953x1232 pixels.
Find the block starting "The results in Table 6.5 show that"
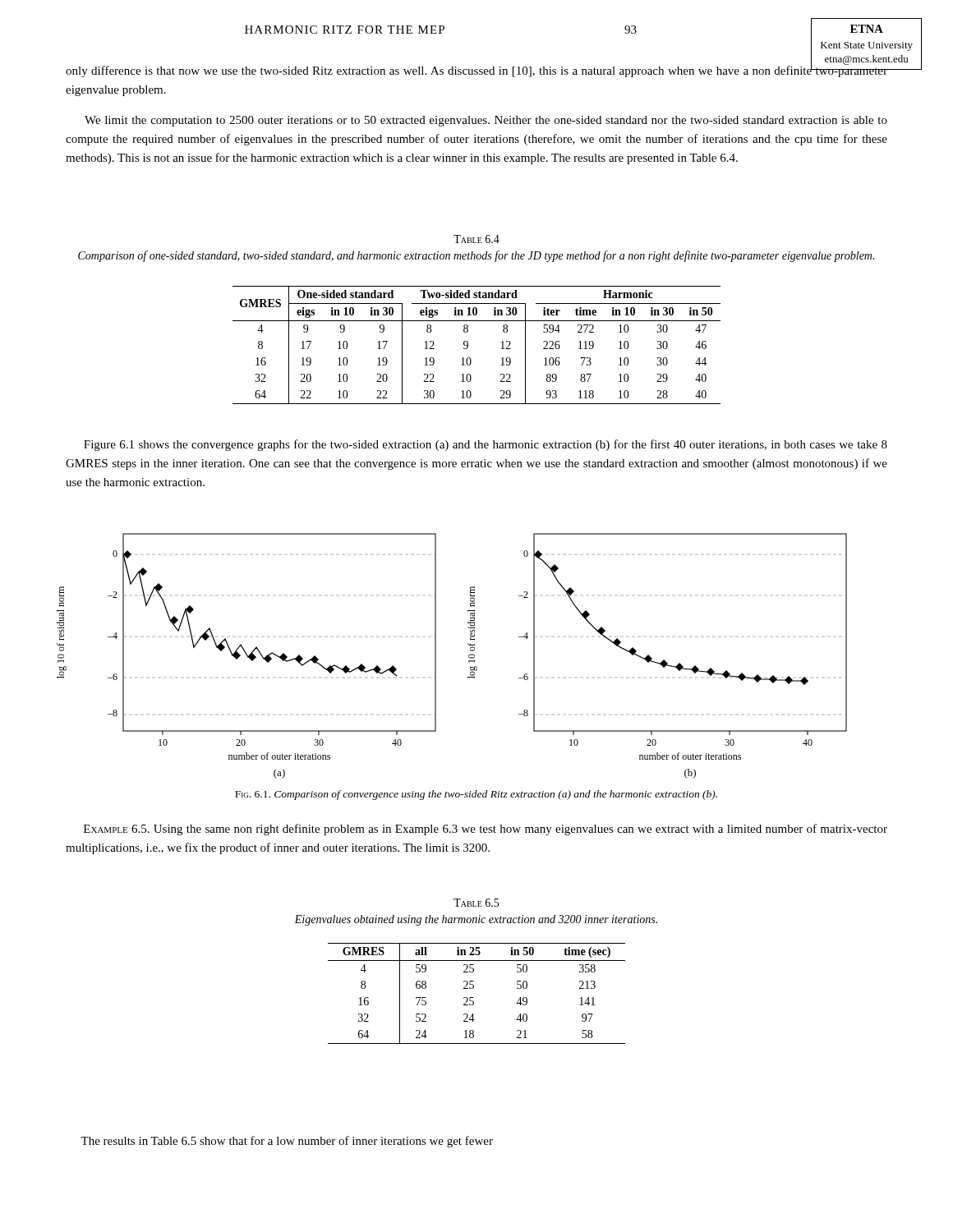279,1141
